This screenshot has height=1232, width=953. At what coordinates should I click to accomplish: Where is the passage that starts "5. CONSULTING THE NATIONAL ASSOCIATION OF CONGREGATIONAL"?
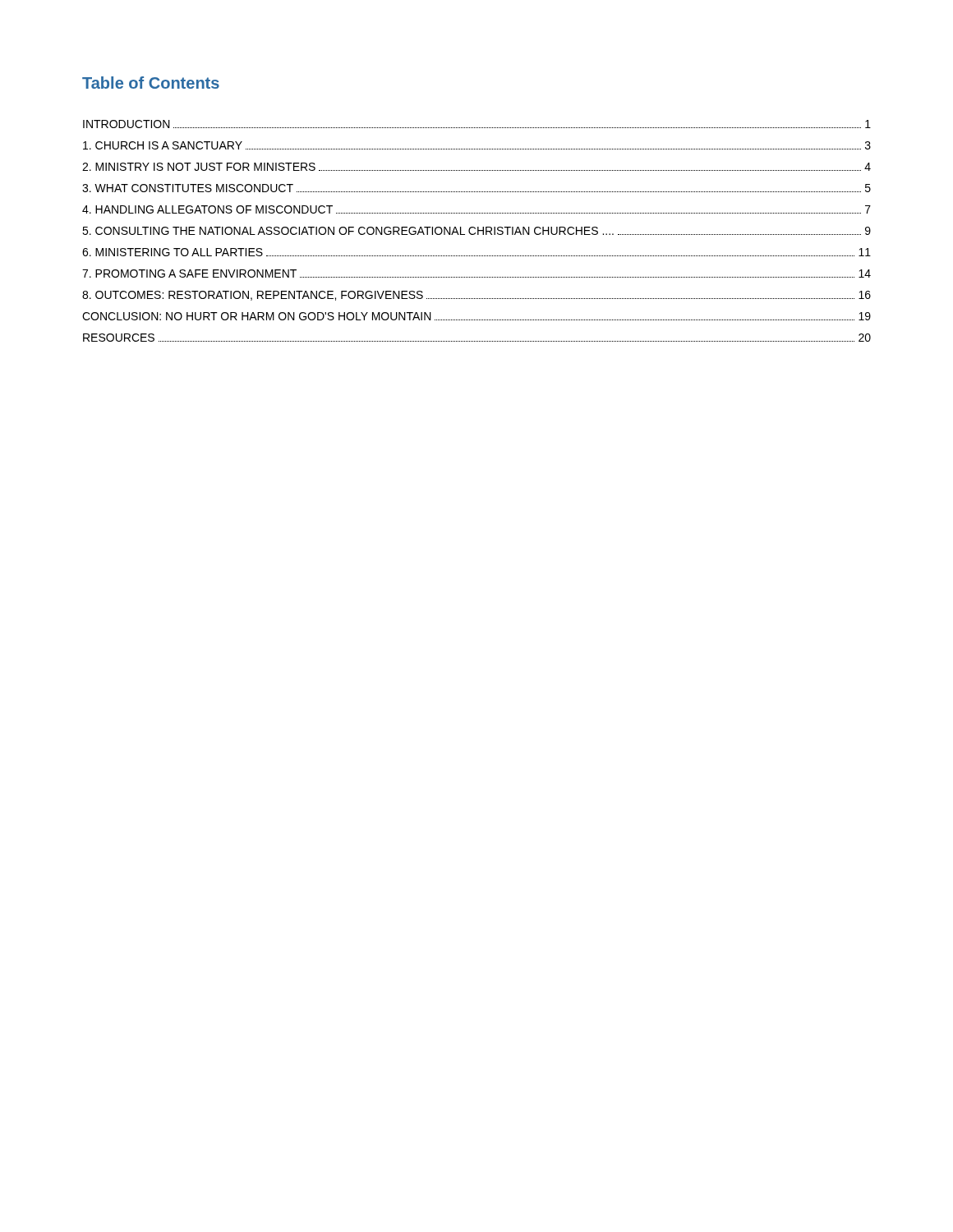point(476,231)
